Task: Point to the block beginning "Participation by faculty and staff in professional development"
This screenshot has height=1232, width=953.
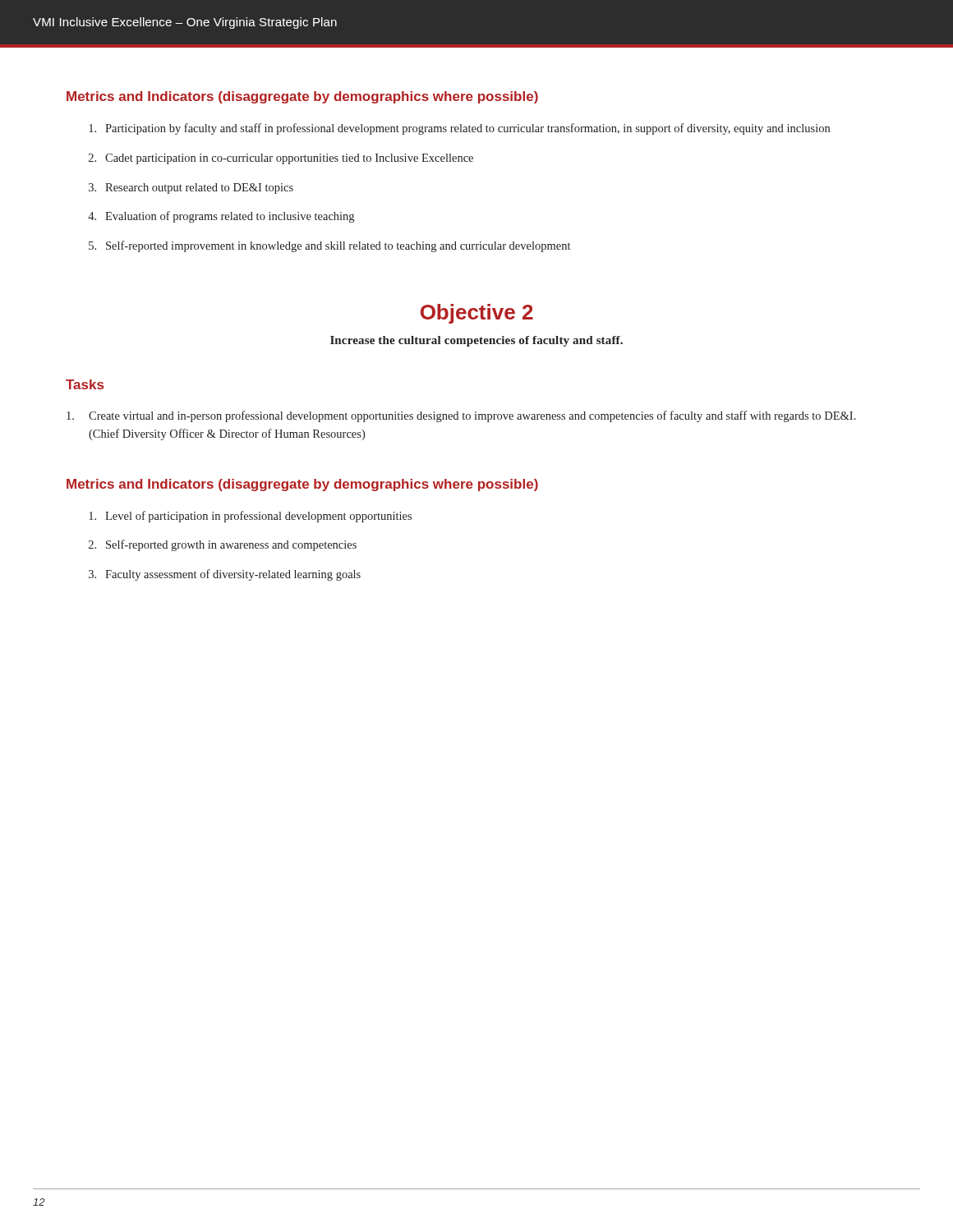Action: pos(448,129)
